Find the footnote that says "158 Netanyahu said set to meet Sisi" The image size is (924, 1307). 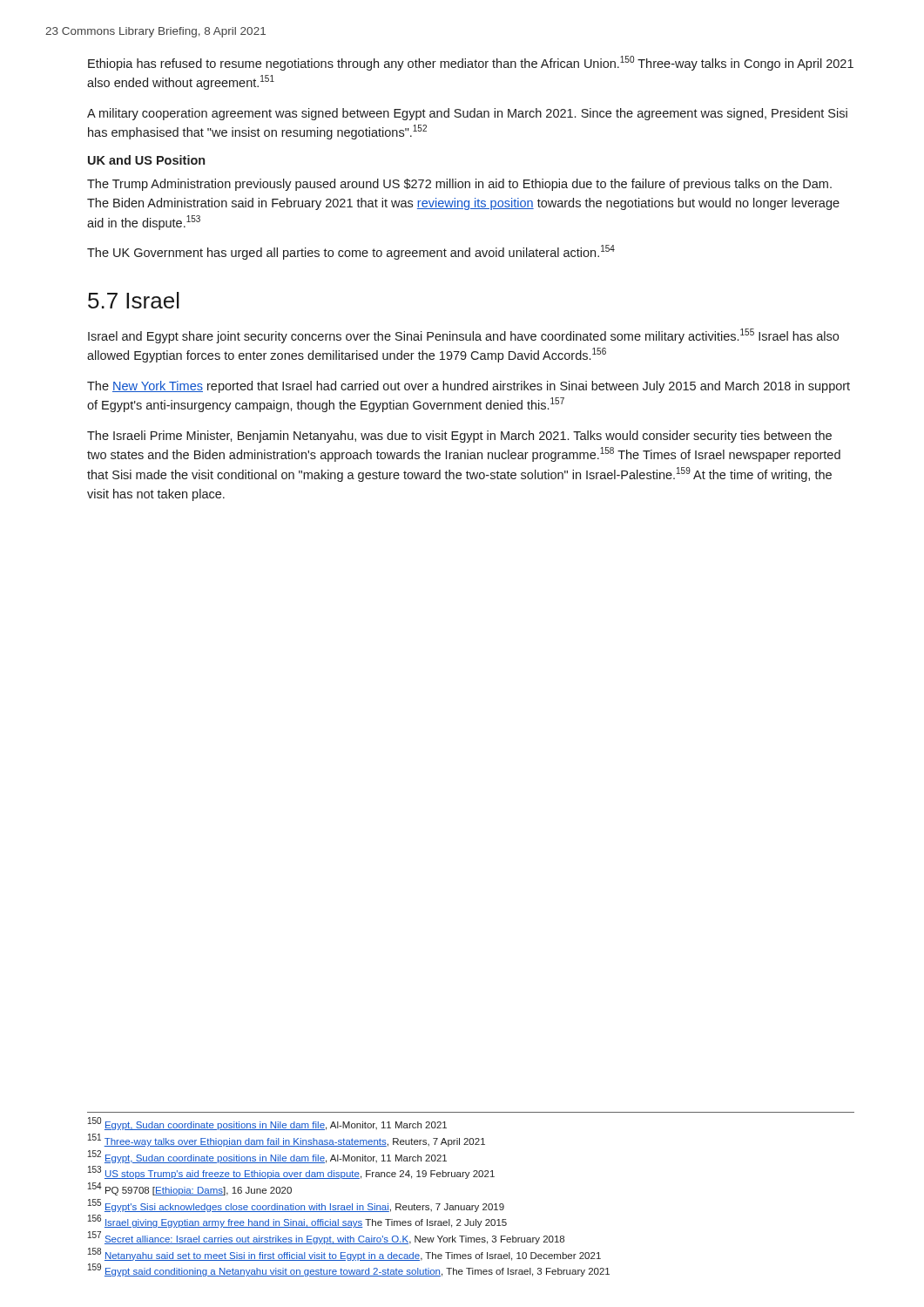tap(344, 1254)
